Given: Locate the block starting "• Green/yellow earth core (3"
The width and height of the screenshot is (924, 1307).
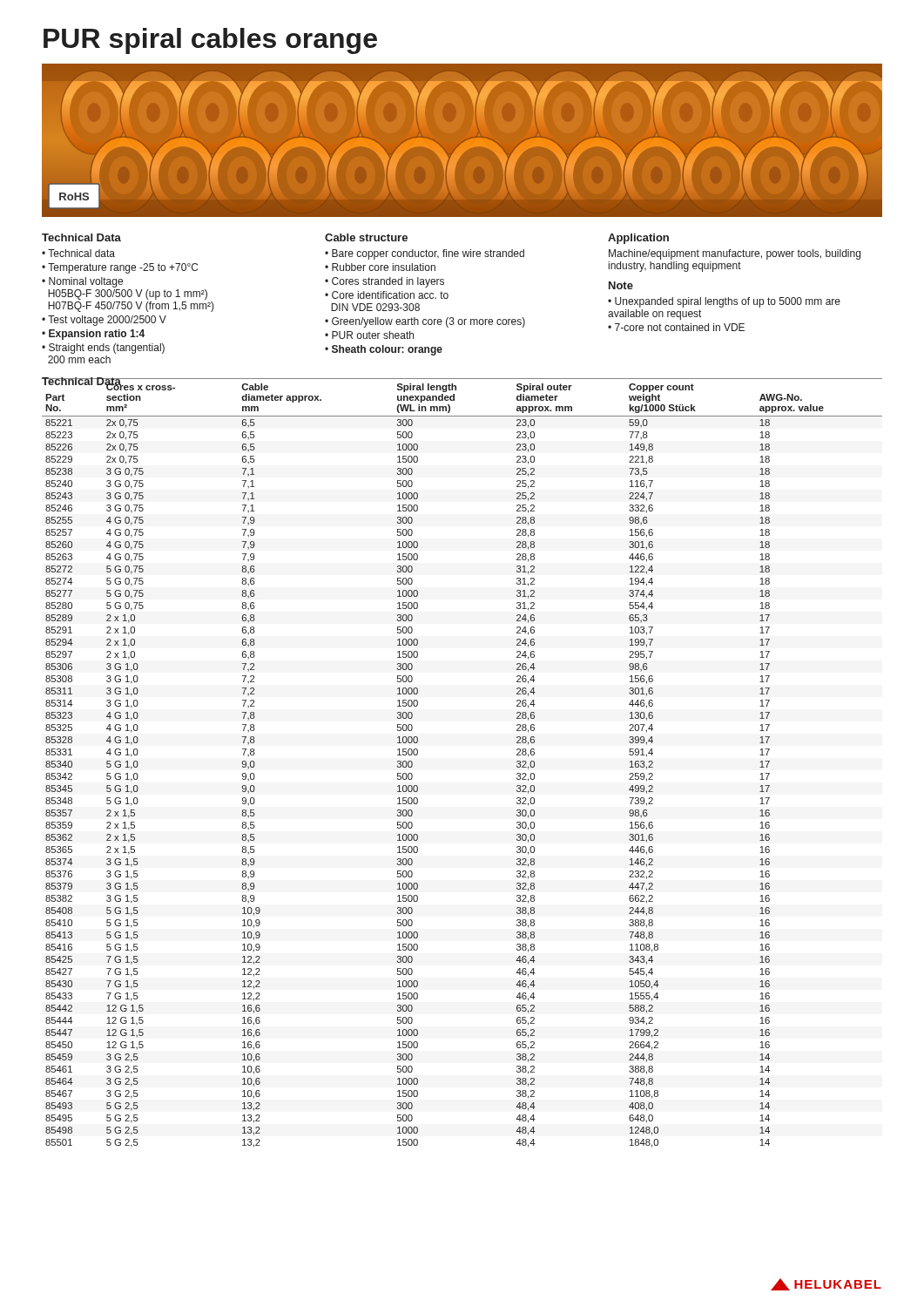Looking at the screenshot, I should (425, 322).
